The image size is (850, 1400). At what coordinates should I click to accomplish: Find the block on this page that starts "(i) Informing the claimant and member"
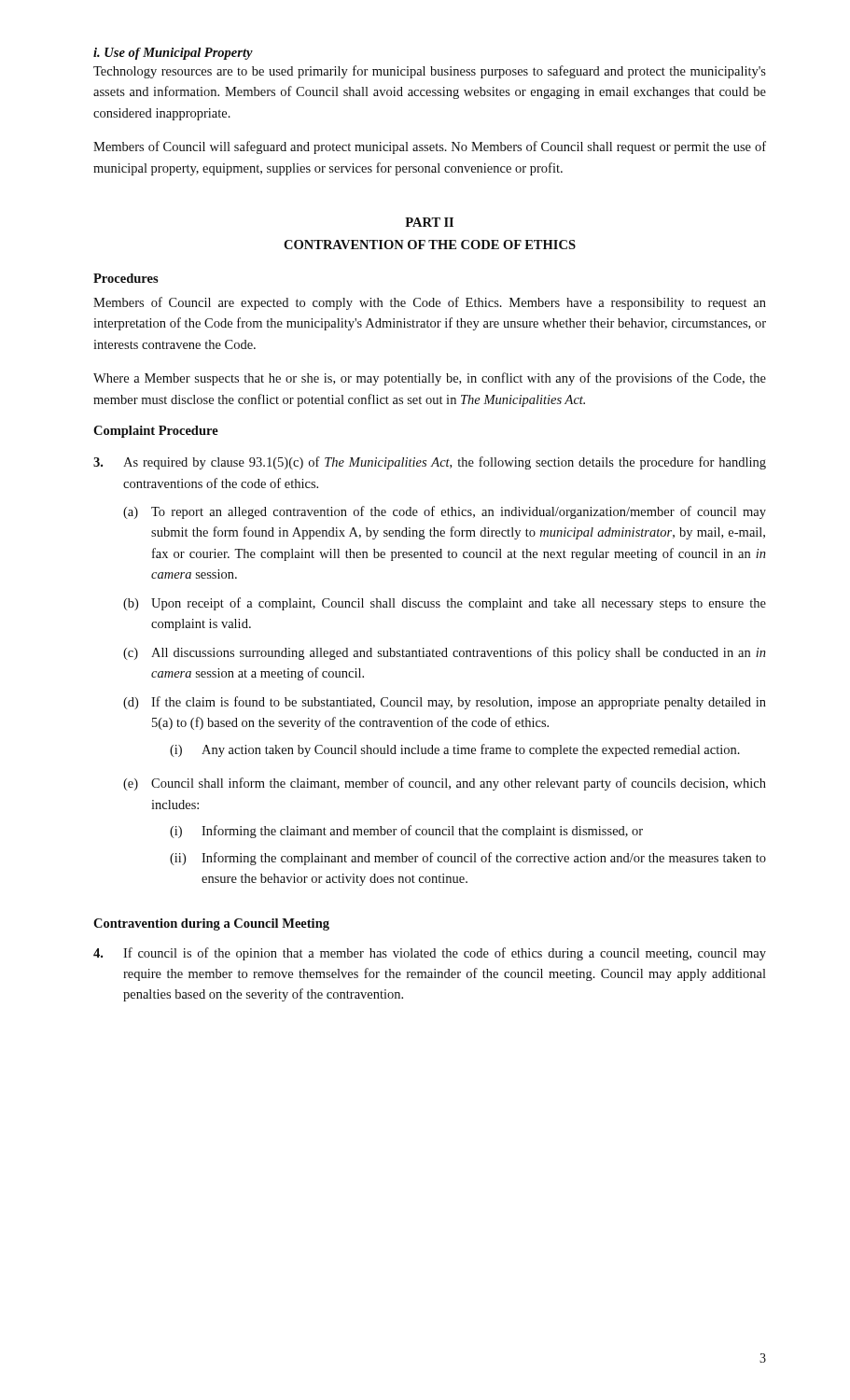[x=468, y=831]
